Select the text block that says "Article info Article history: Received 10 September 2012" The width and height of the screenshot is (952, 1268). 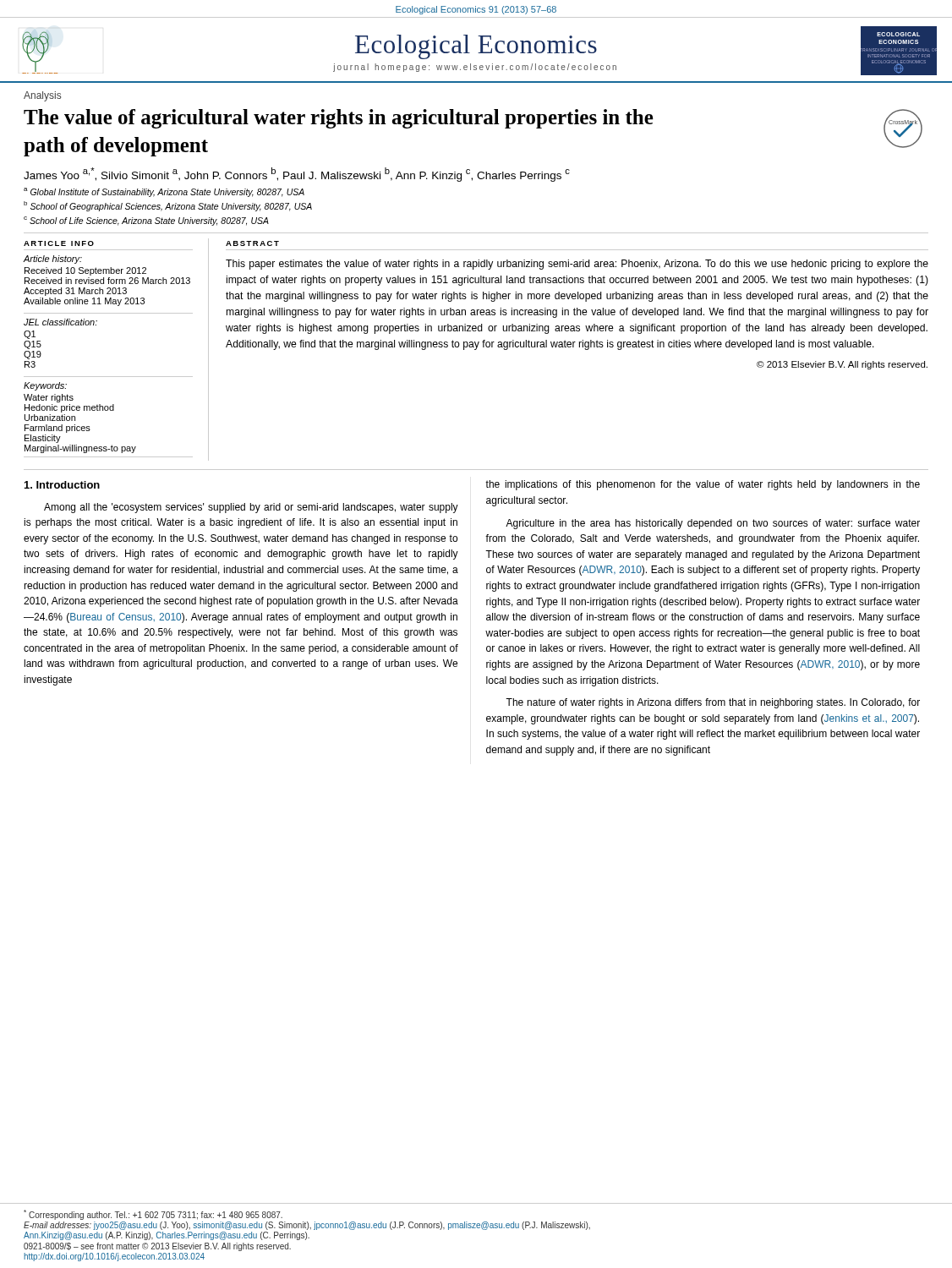[x=59, y=243]
